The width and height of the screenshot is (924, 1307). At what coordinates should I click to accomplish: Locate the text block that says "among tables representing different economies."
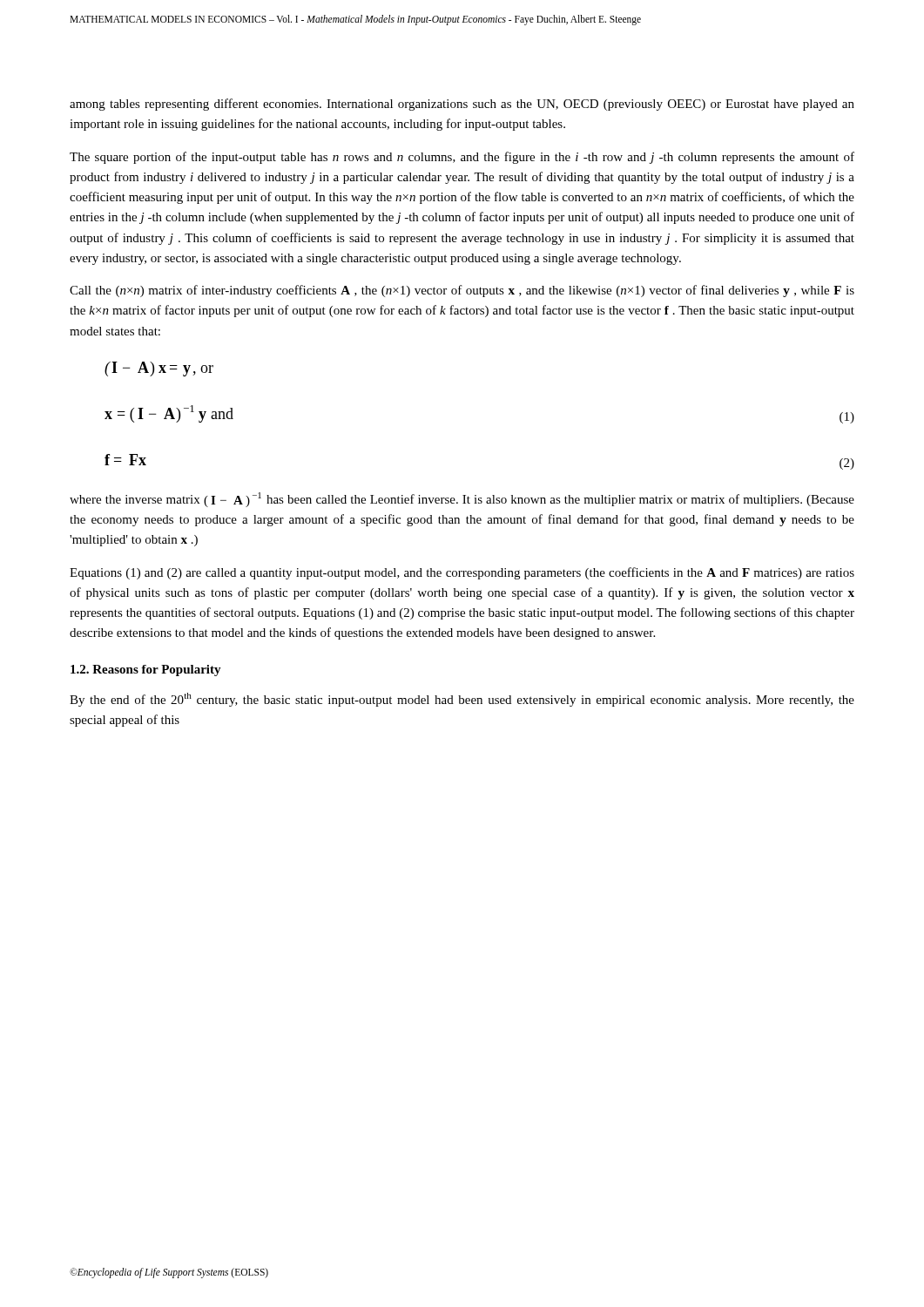[462, 114]
